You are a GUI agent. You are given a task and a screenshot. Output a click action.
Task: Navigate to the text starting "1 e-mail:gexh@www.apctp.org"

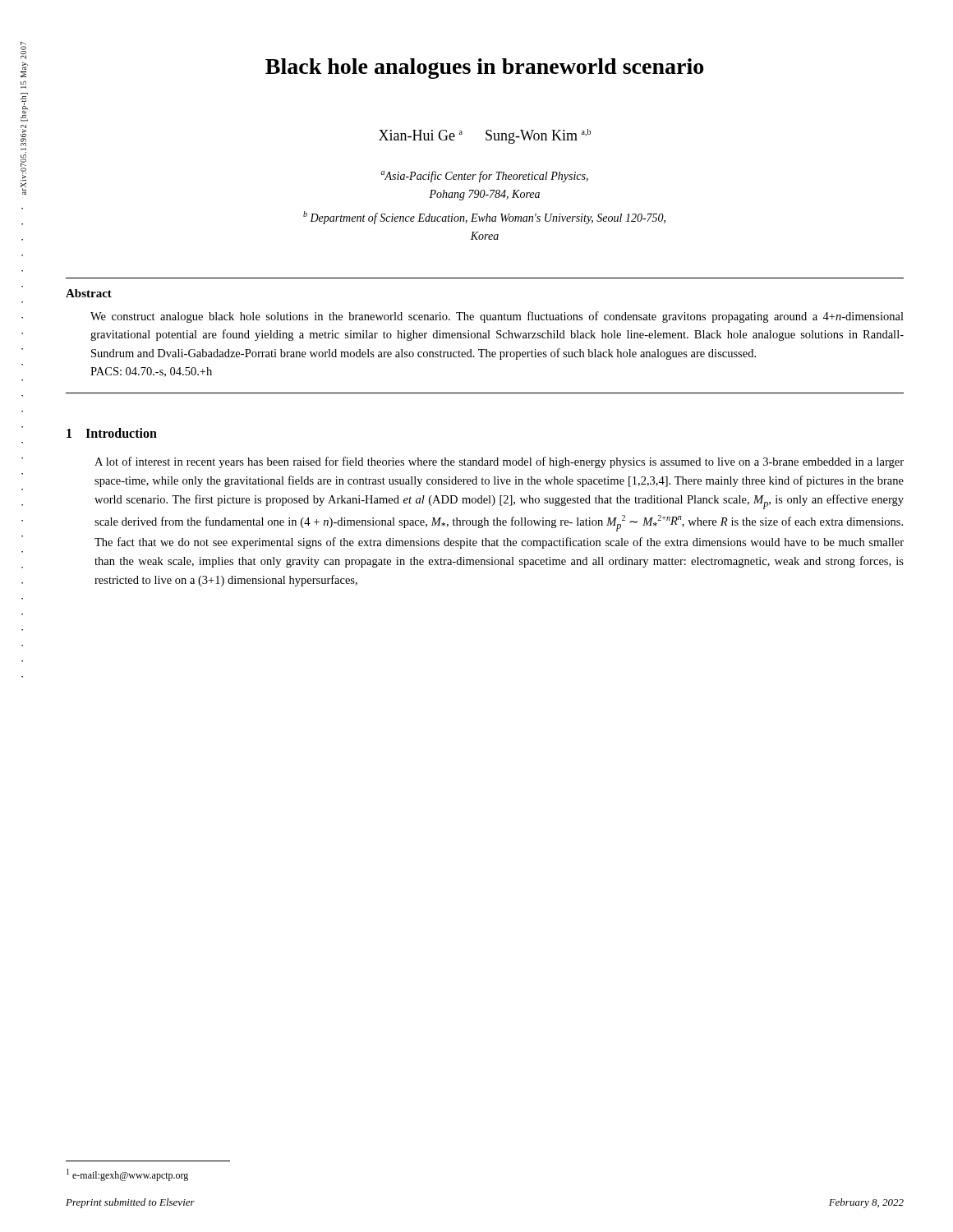[127, 1174]
